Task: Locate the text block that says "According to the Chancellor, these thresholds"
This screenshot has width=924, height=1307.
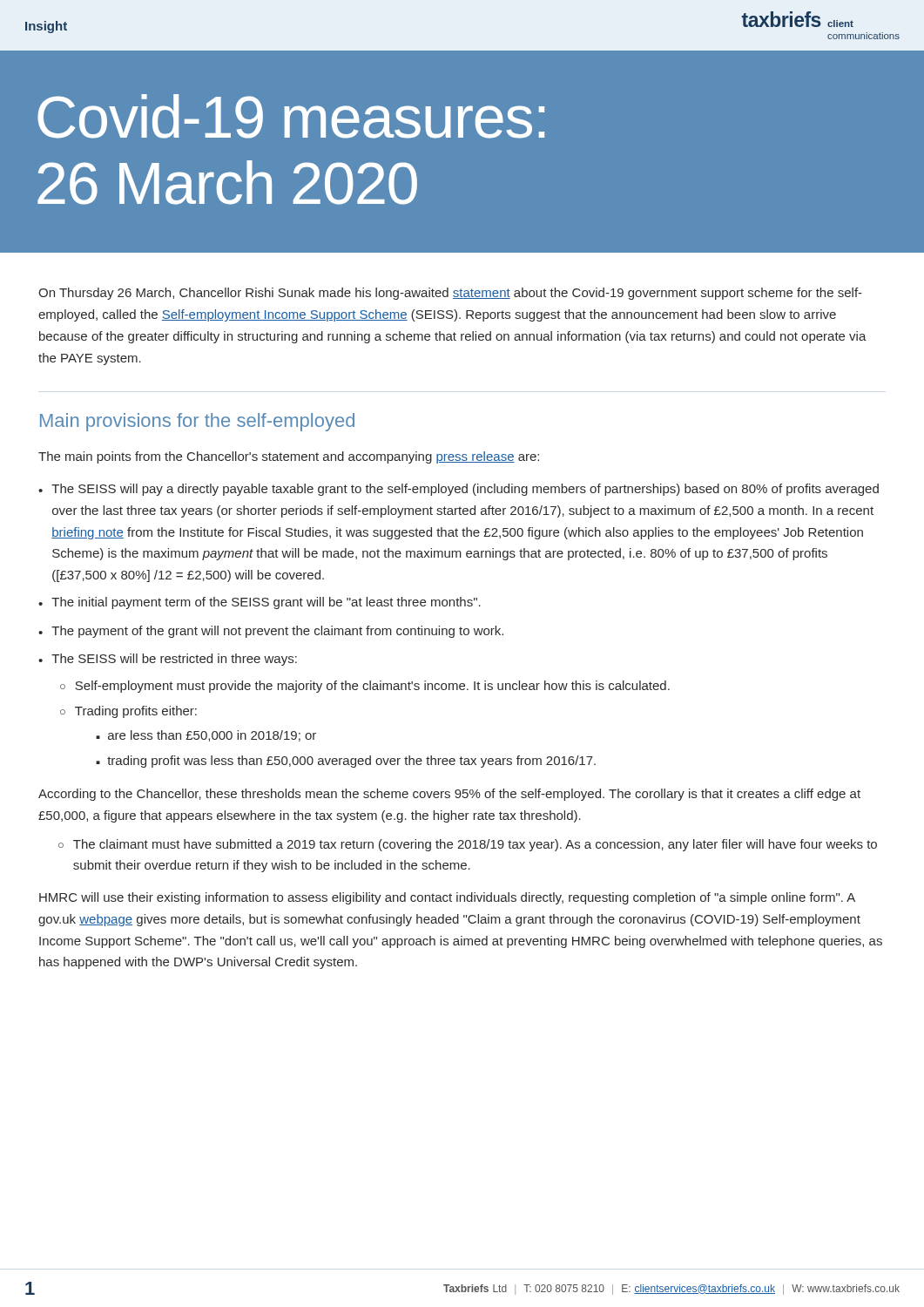Action: click(449, 804)
